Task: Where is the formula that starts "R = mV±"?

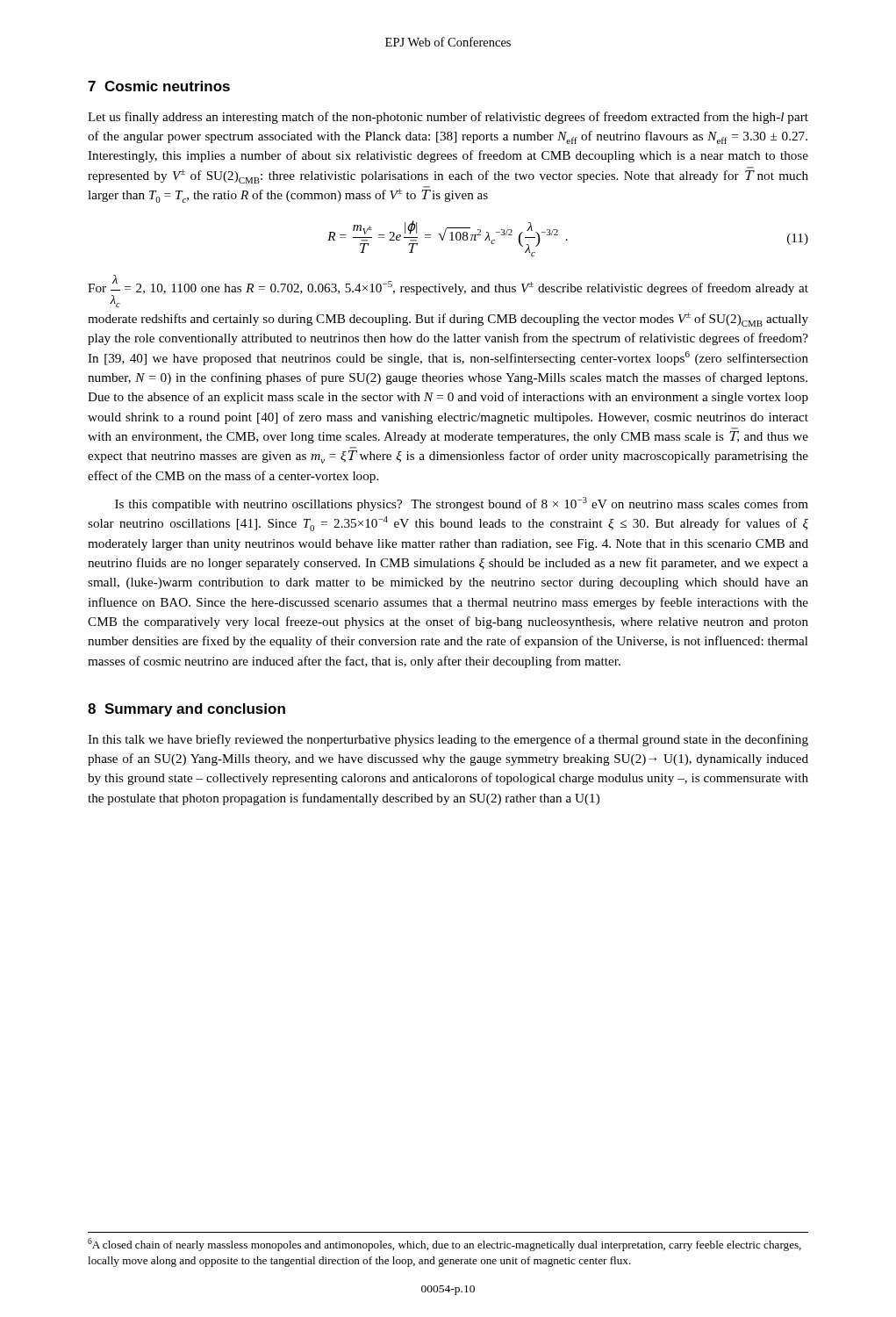Action: click(568, 238)
